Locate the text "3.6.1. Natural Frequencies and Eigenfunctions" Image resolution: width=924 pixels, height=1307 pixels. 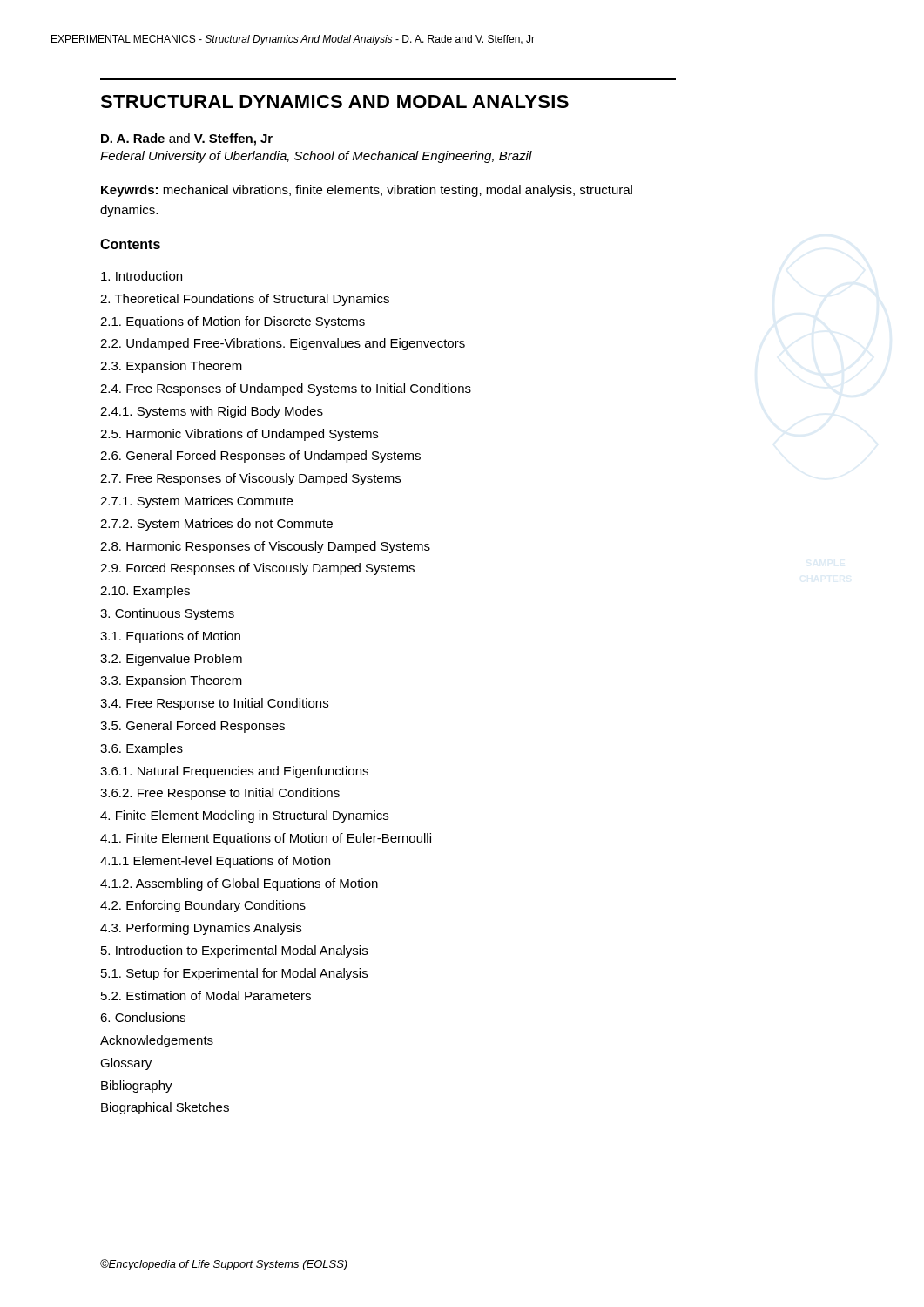235,770
